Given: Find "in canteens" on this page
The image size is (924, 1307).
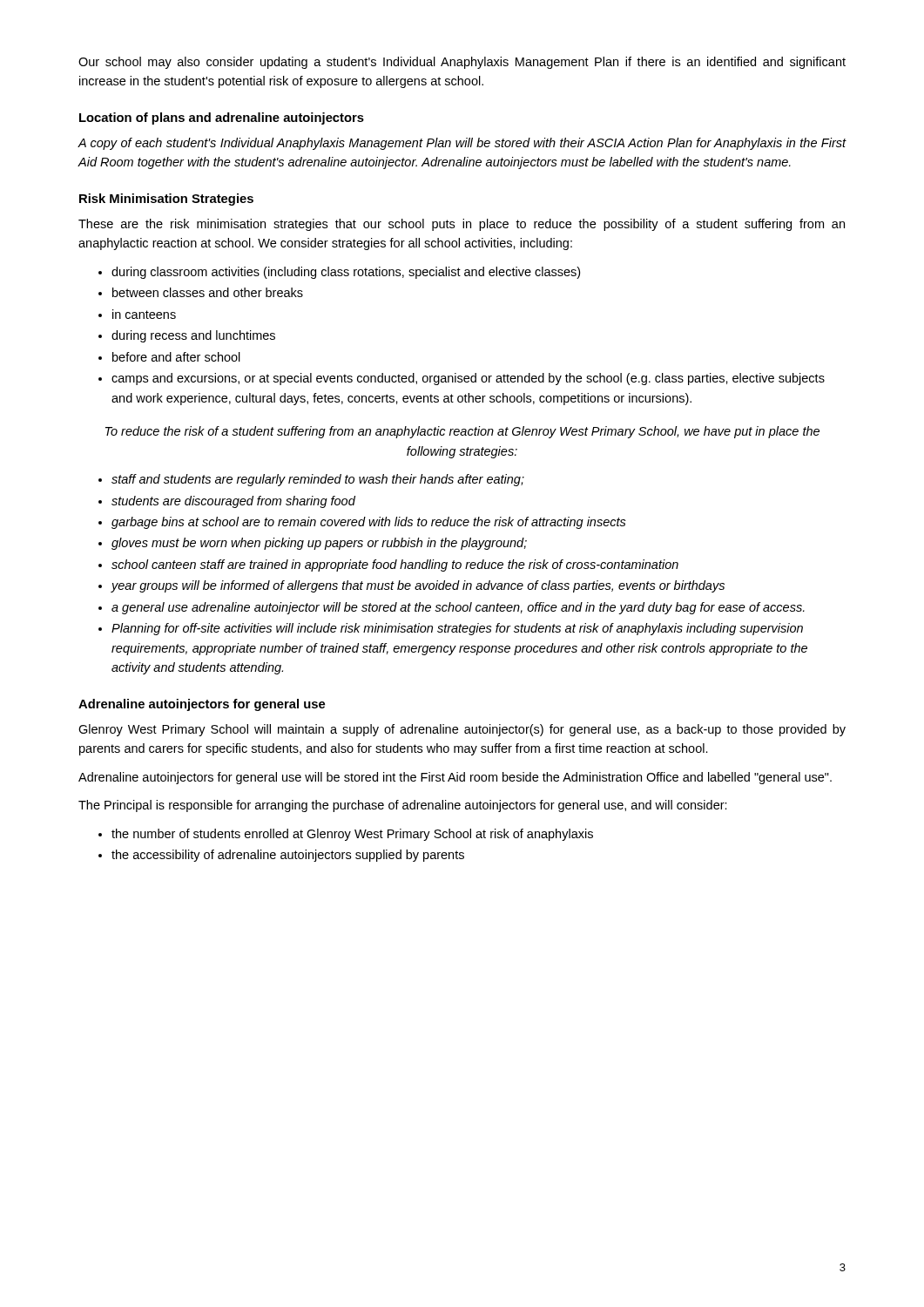Looking at the screenshot, I should click(x=144, y=314).
